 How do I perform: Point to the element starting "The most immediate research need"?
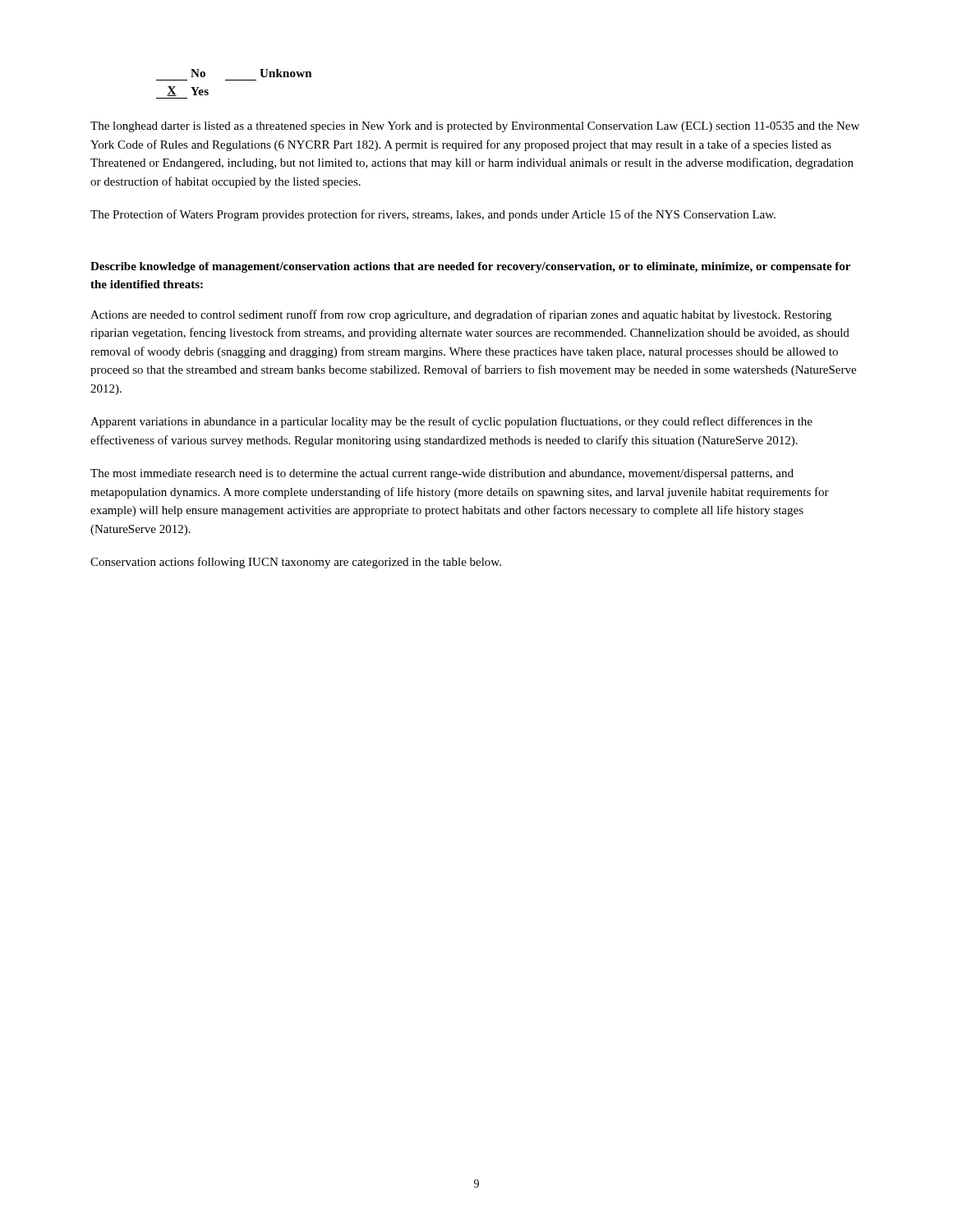coord(459,501)
